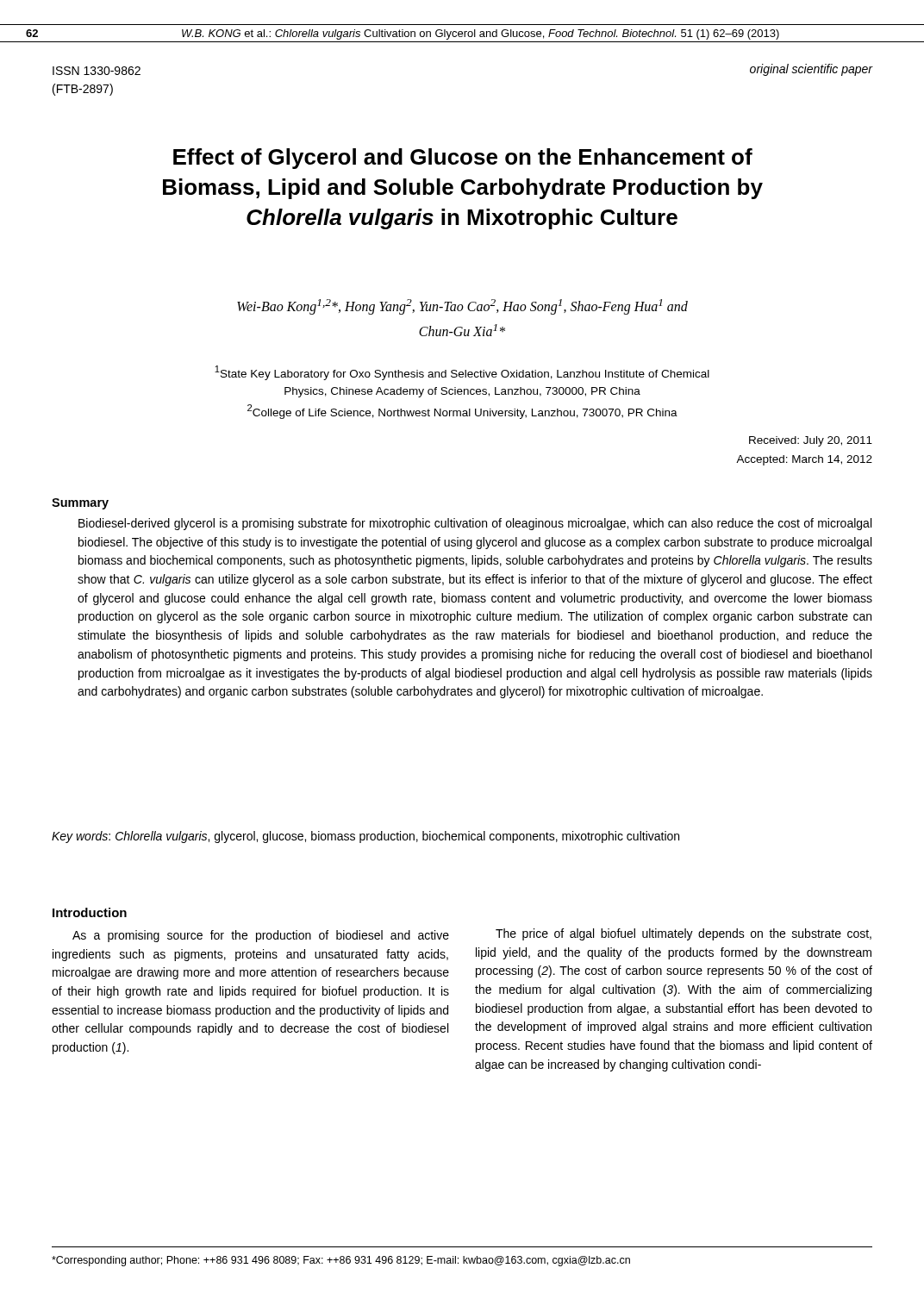
Task: Find the region starting "Wei-Bao Kong1,2*, Hong Yang2,"
Action: [462, 317]
